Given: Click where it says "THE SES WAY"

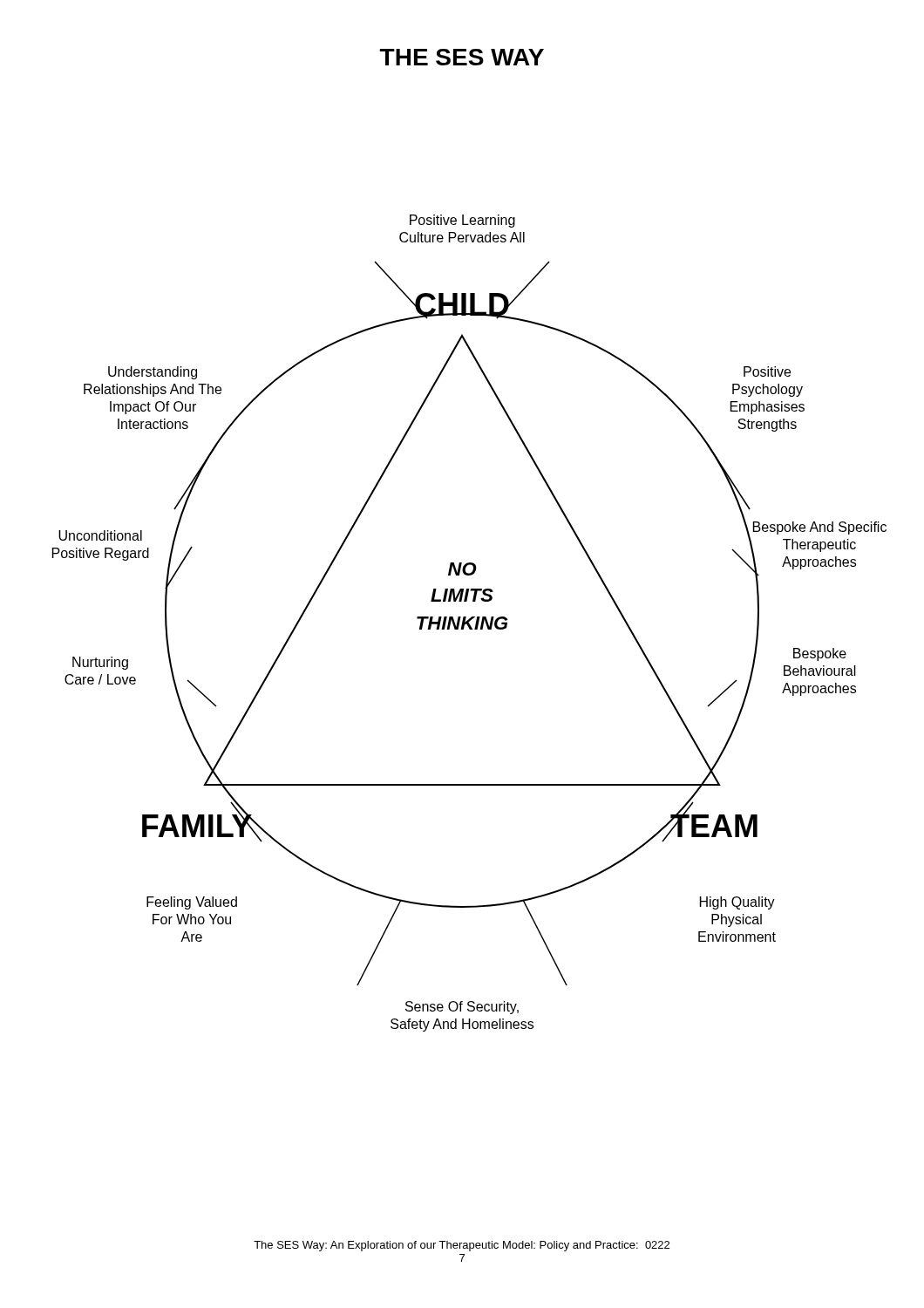Looking at the screenshot, I should [x=462, y=57].
